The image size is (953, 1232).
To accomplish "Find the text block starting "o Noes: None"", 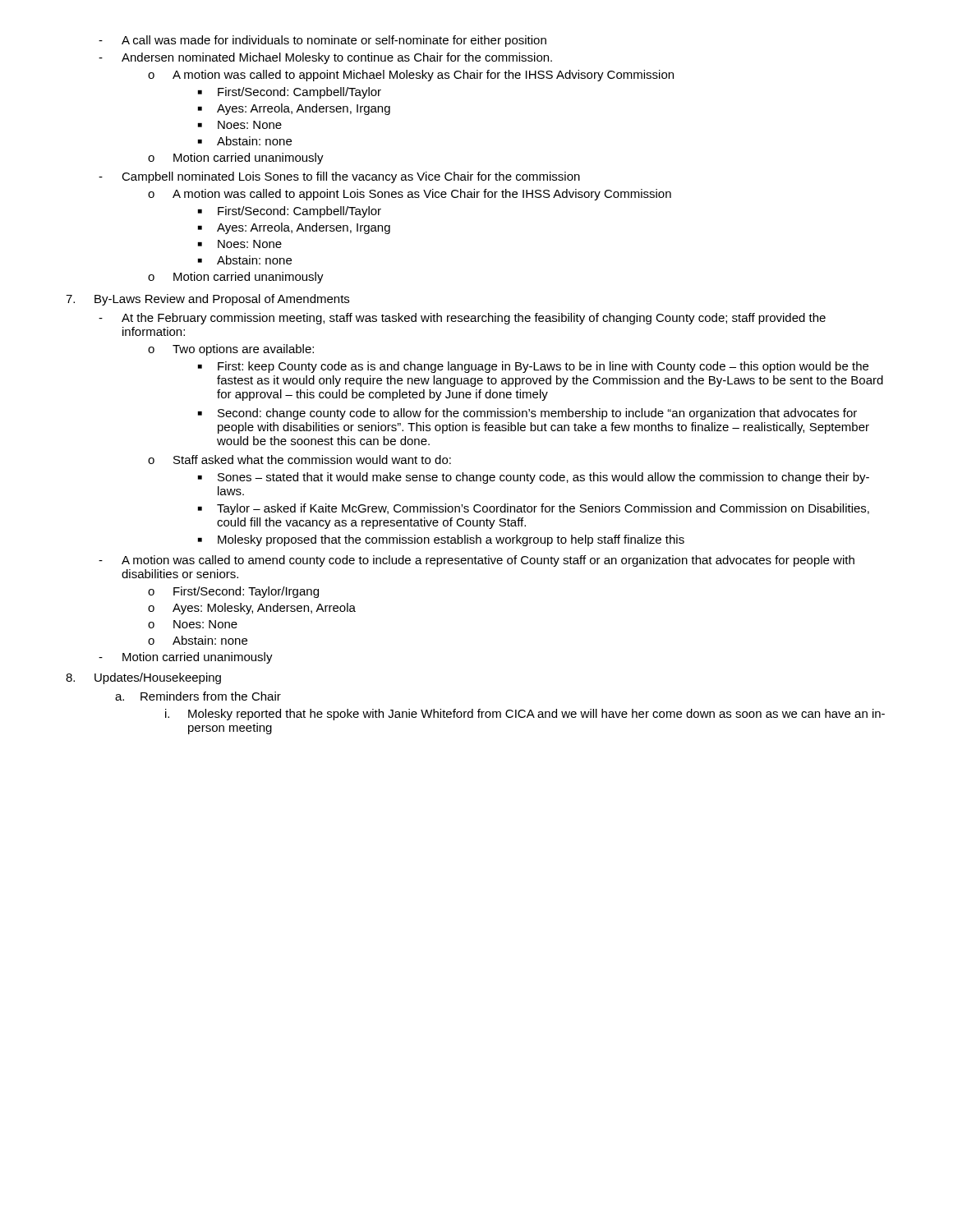I will click(193, 624).
